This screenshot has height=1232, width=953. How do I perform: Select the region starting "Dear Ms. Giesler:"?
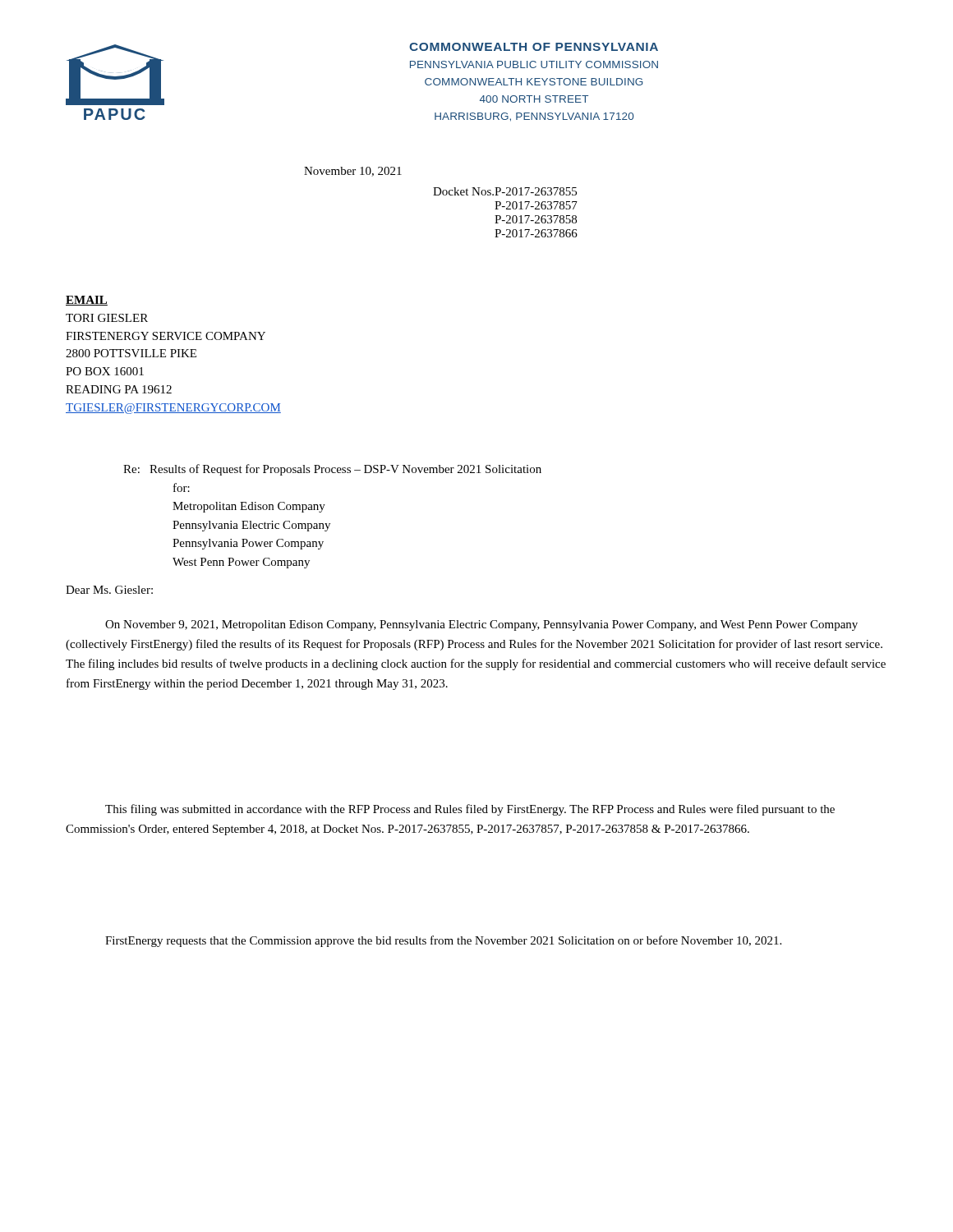pos(110,590)
